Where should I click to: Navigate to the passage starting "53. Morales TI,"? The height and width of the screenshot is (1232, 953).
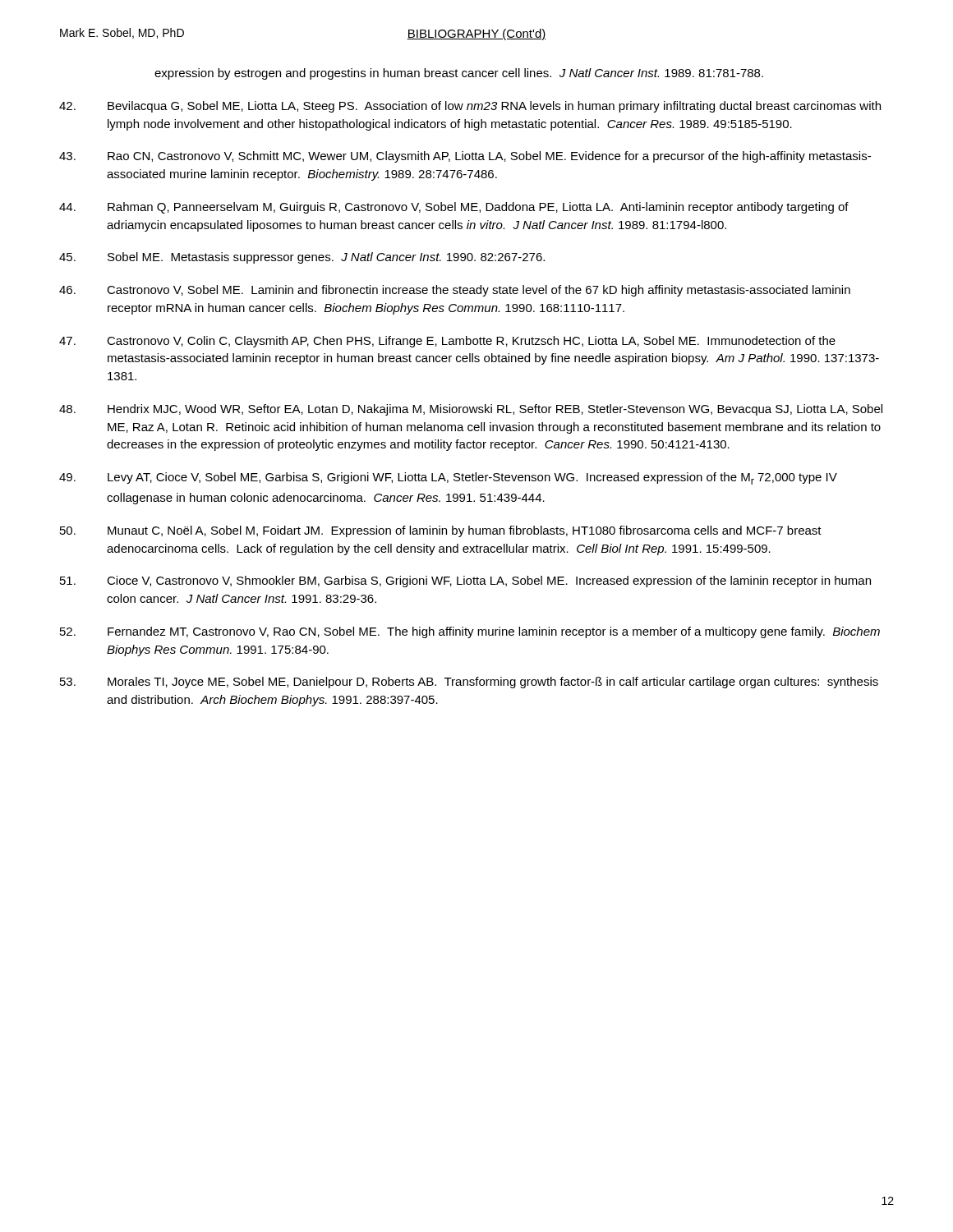[x=476, y=691]
